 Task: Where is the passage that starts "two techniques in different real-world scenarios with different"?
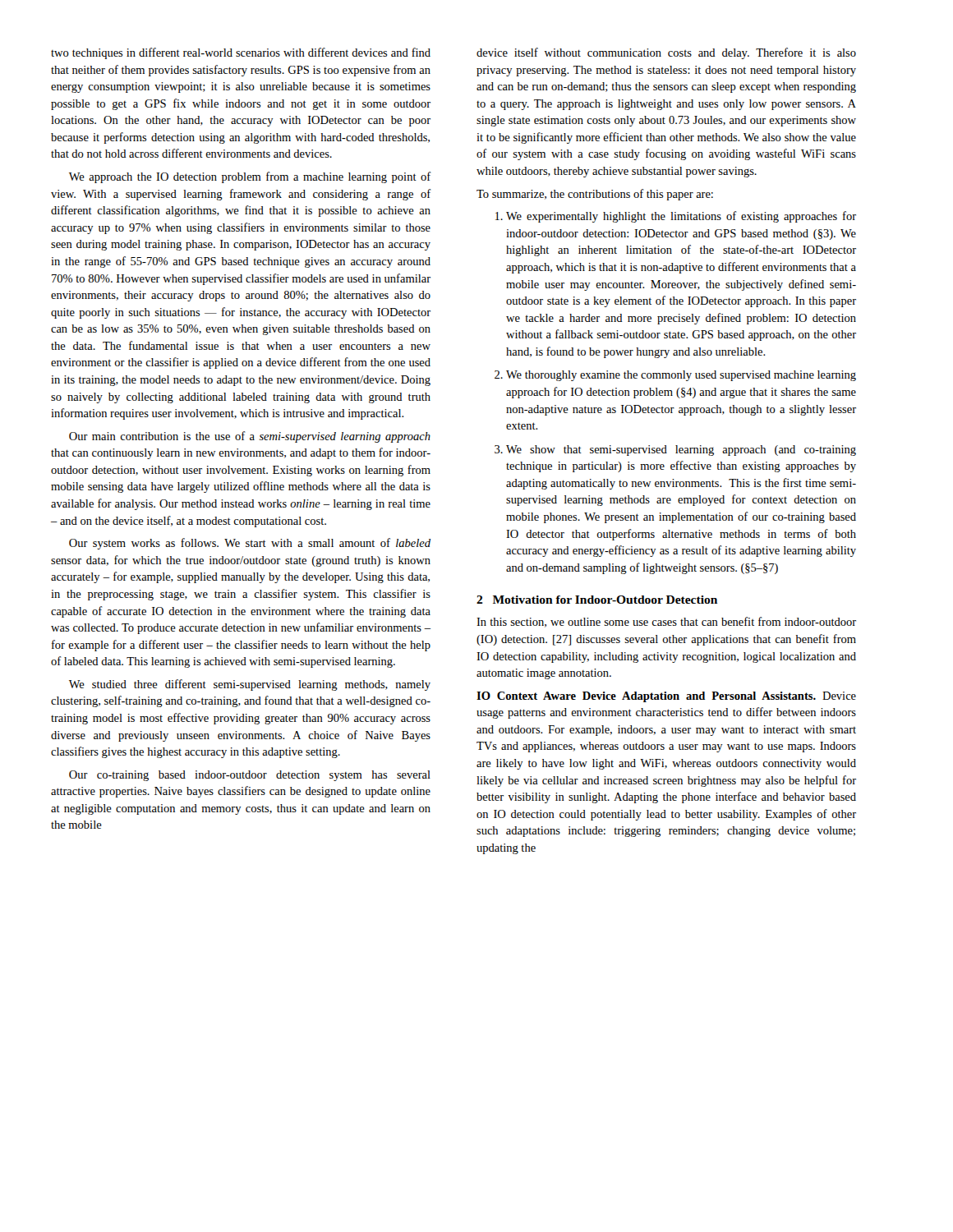(x=241, y=103)
